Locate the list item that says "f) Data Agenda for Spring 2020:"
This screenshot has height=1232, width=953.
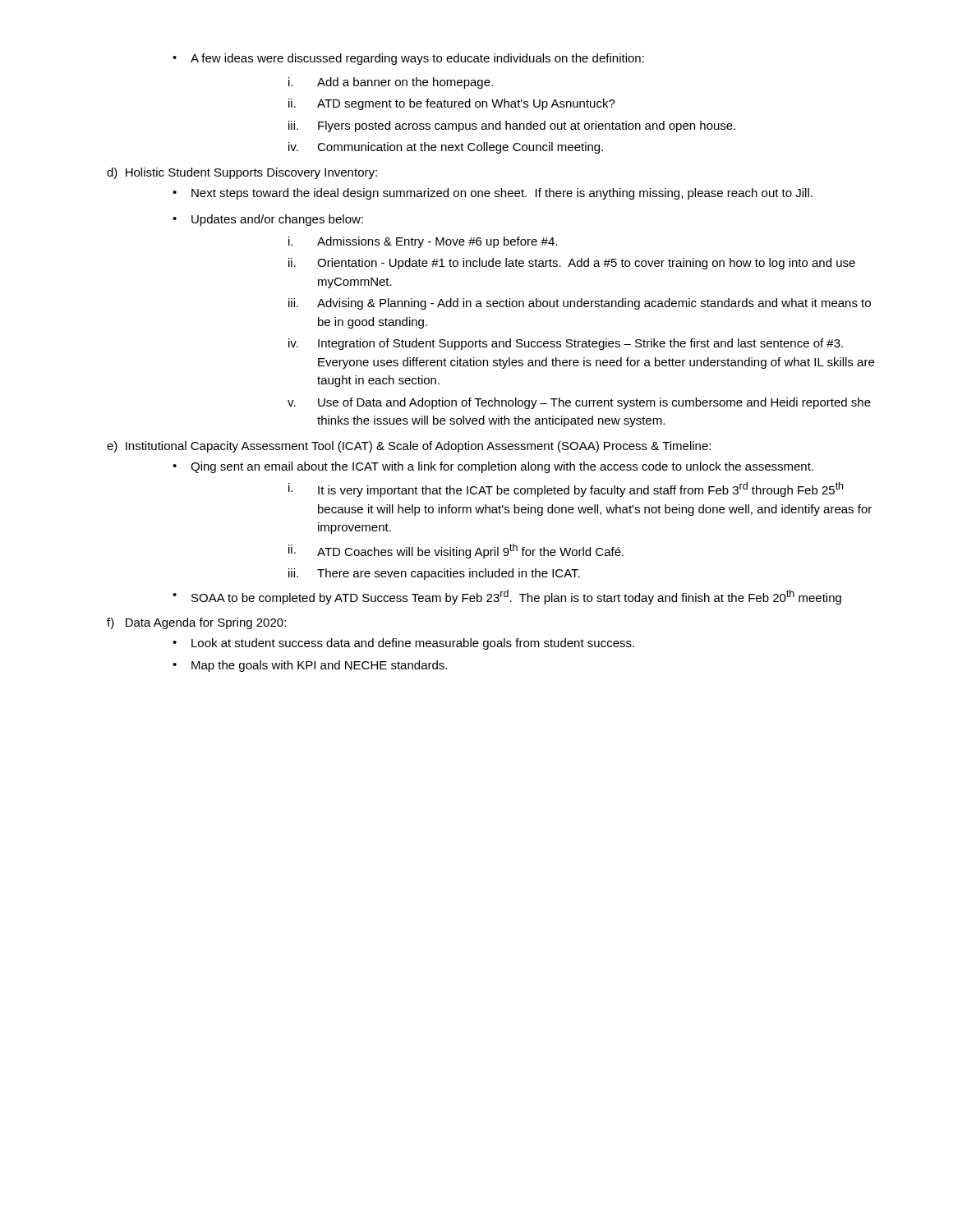point(197,622)
